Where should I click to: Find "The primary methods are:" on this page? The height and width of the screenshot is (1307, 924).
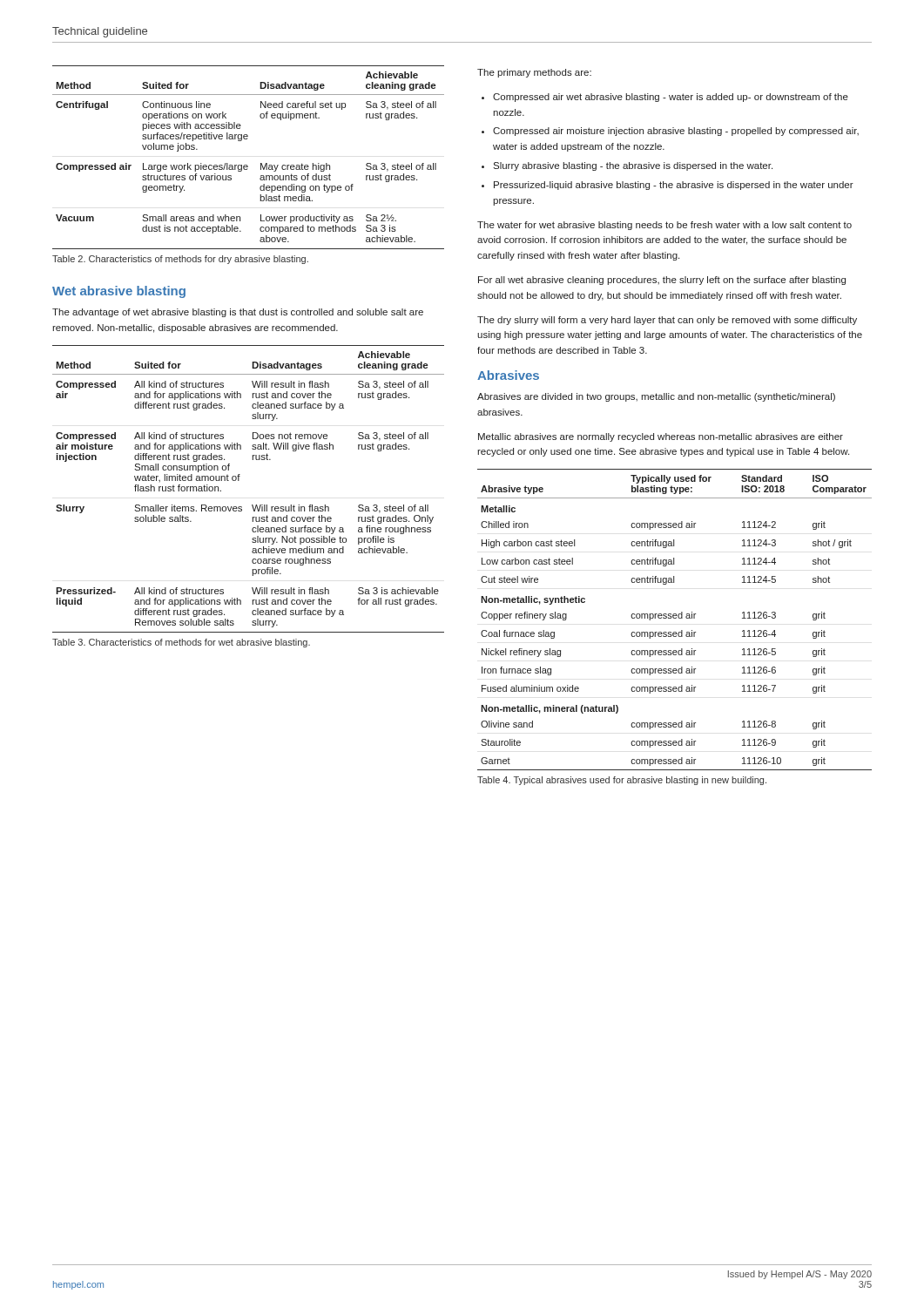pyautogui.click(x=535, y=72)
